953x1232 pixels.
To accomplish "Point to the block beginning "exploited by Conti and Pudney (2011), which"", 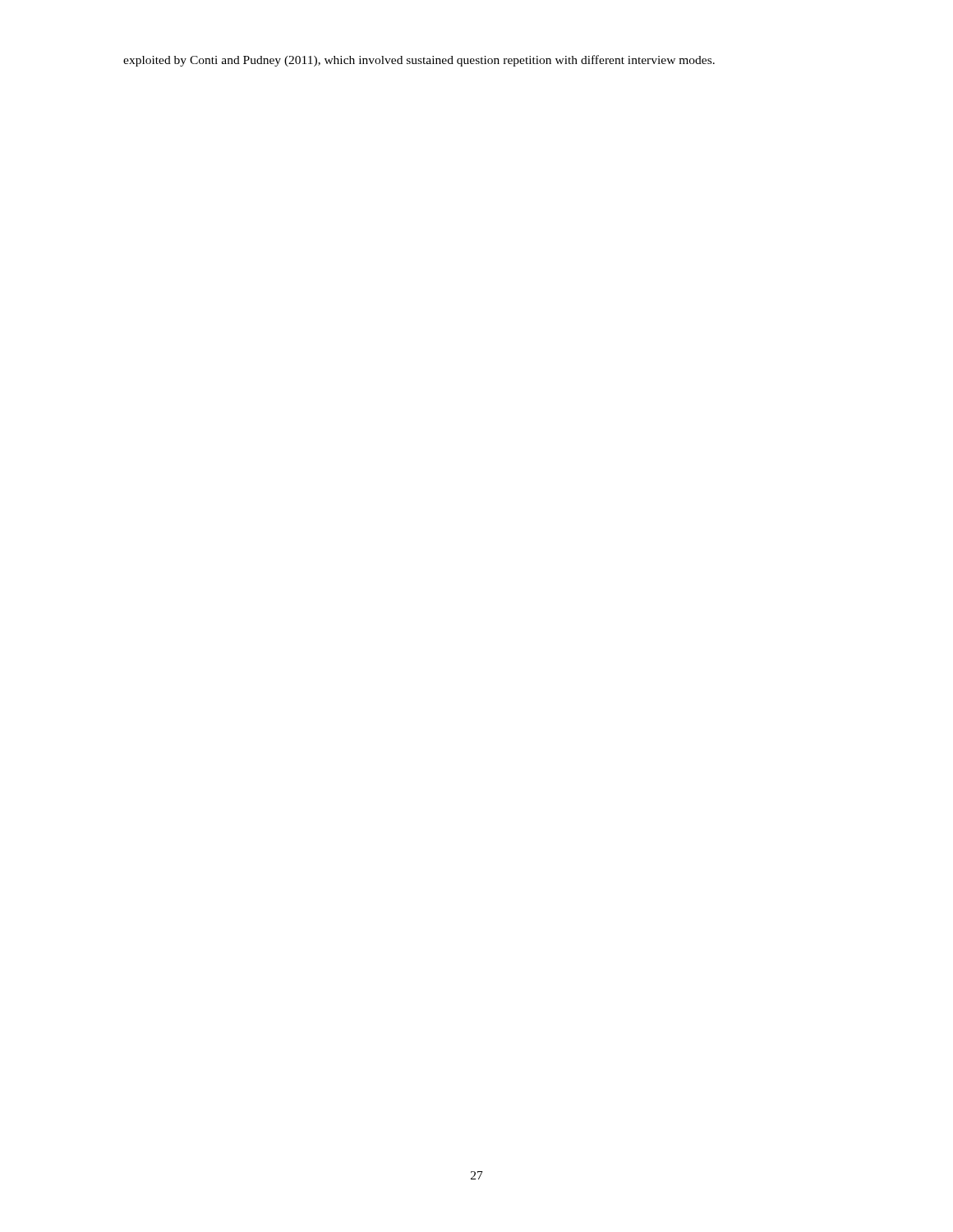I will tap(419, 60).
